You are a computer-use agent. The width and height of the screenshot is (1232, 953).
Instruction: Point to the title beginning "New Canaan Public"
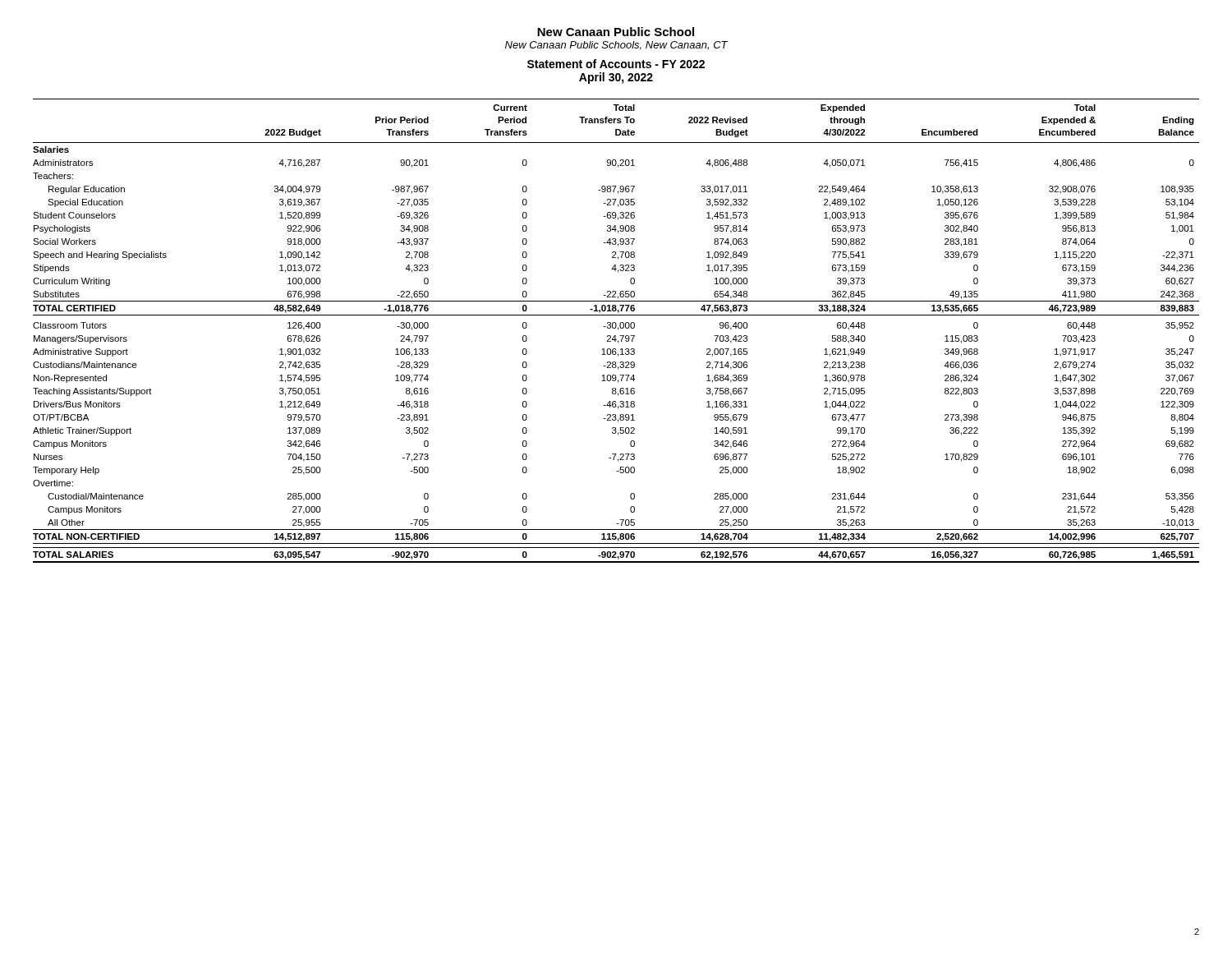point(616,54)
